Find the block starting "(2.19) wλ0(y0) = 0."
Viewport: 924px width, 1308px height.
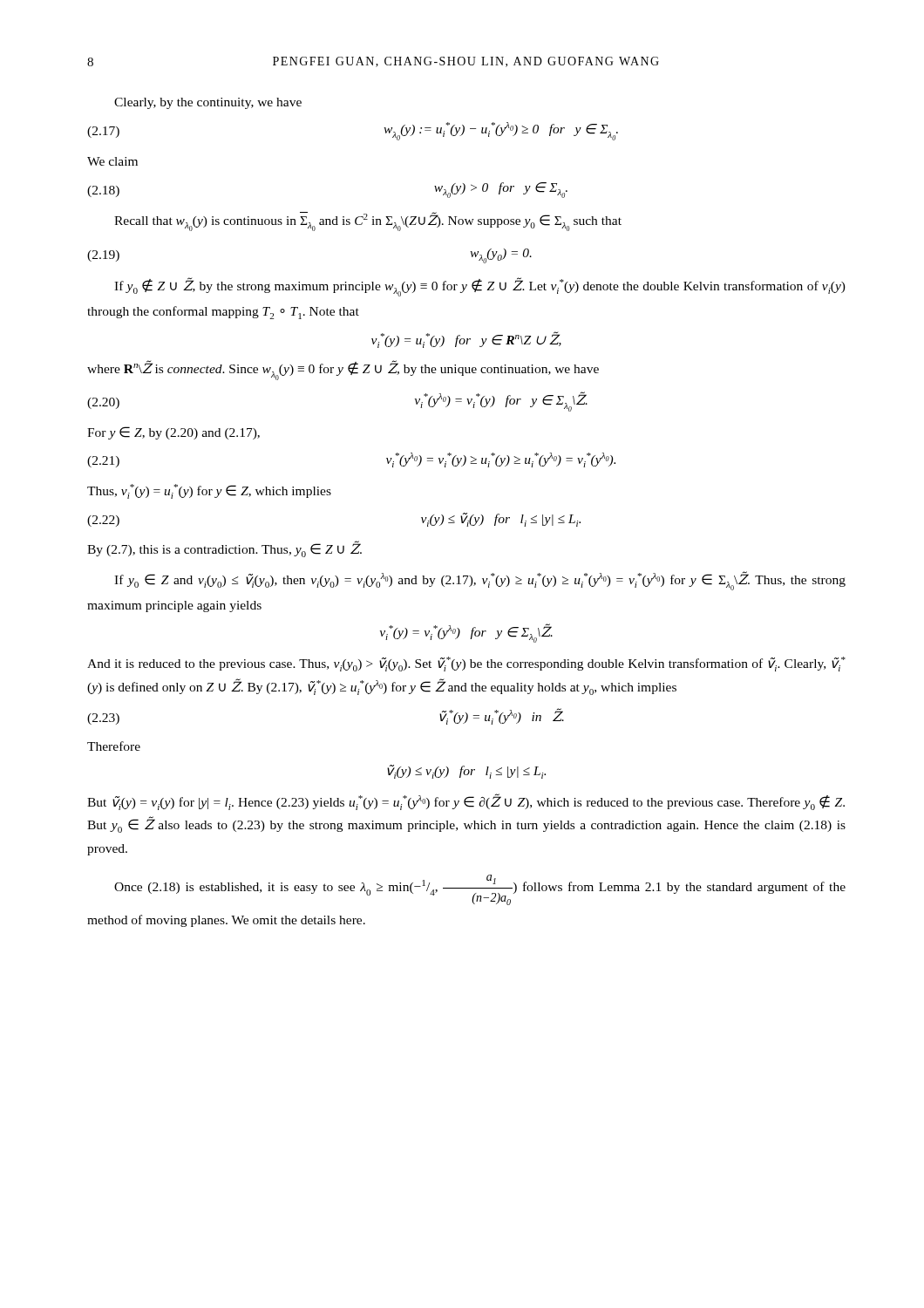click(466, 255)
